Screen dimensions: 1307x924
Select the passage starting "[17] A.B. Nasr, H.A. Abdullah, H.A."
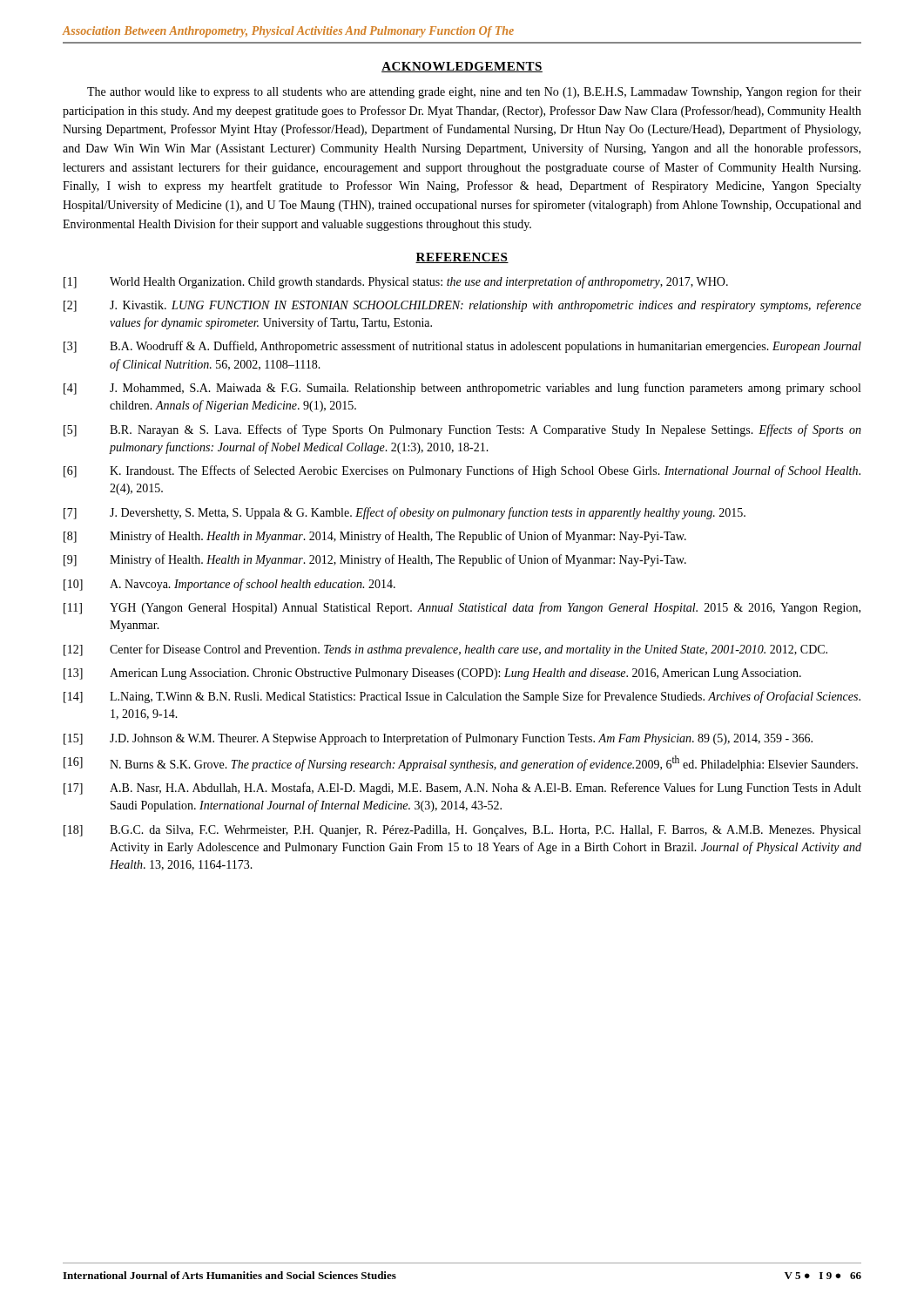coord(462,798)
